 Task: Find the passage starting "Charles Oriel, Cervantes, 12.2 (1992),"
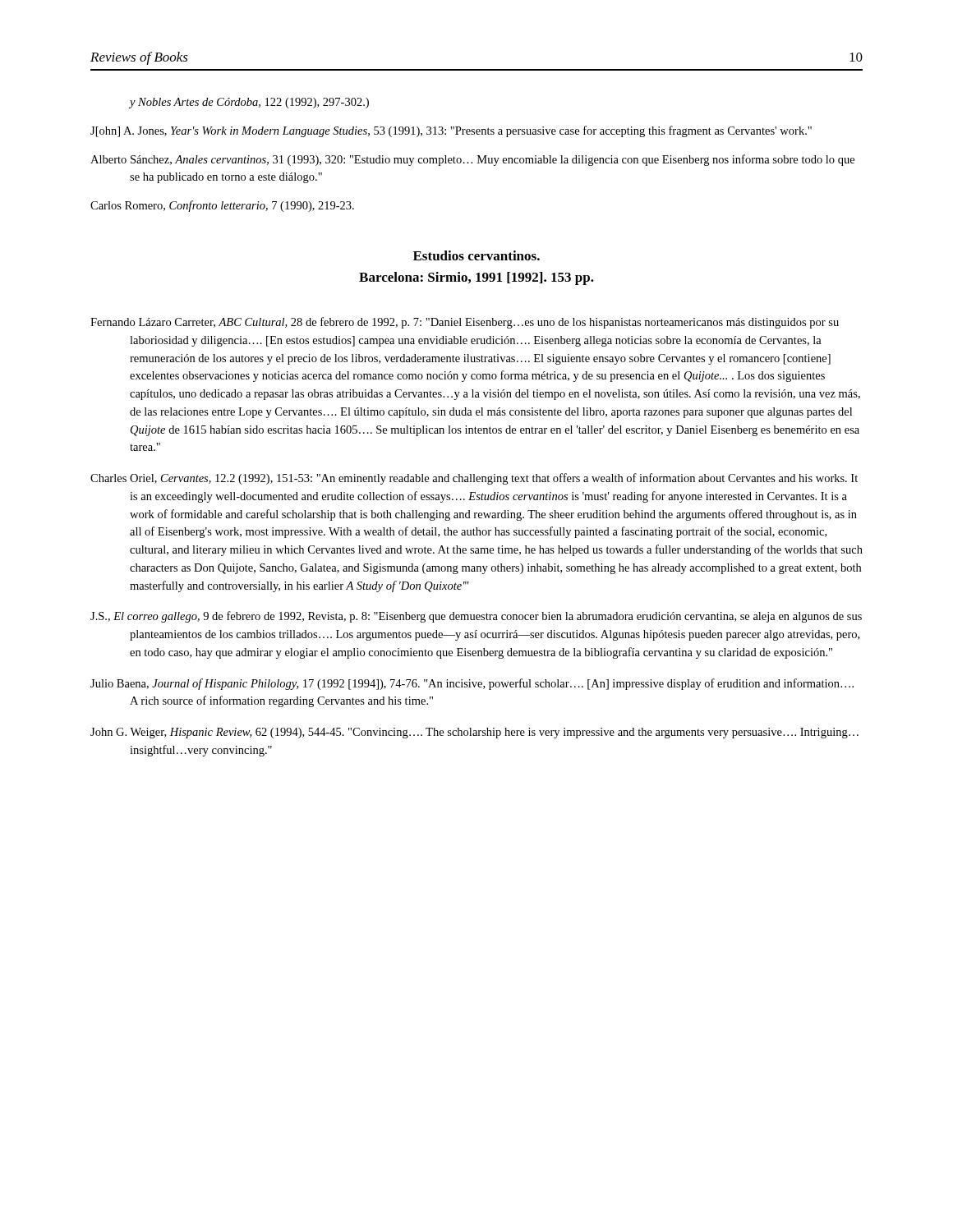click(476, 532)
